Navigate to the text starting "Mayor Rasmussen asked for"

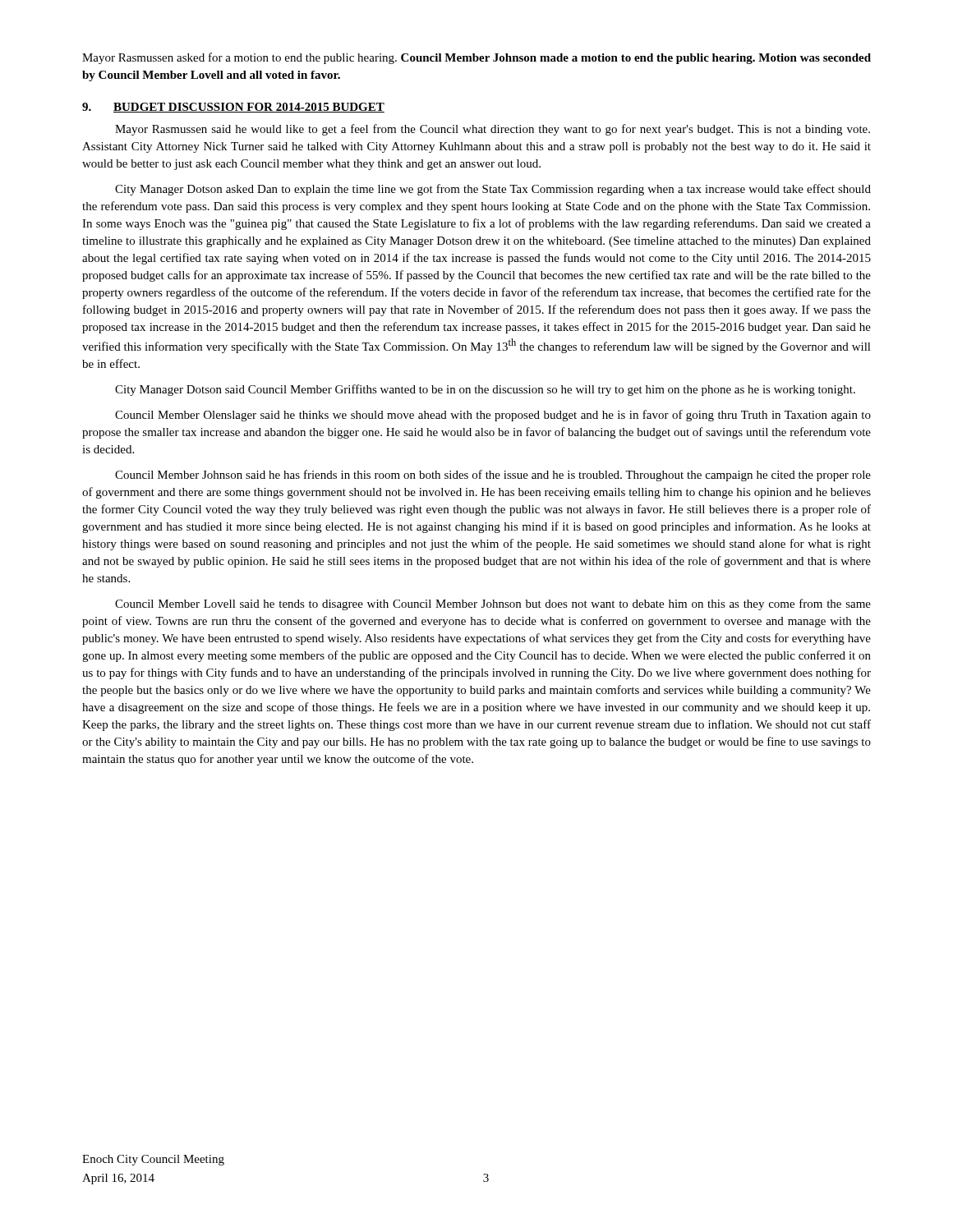[476, 66]
